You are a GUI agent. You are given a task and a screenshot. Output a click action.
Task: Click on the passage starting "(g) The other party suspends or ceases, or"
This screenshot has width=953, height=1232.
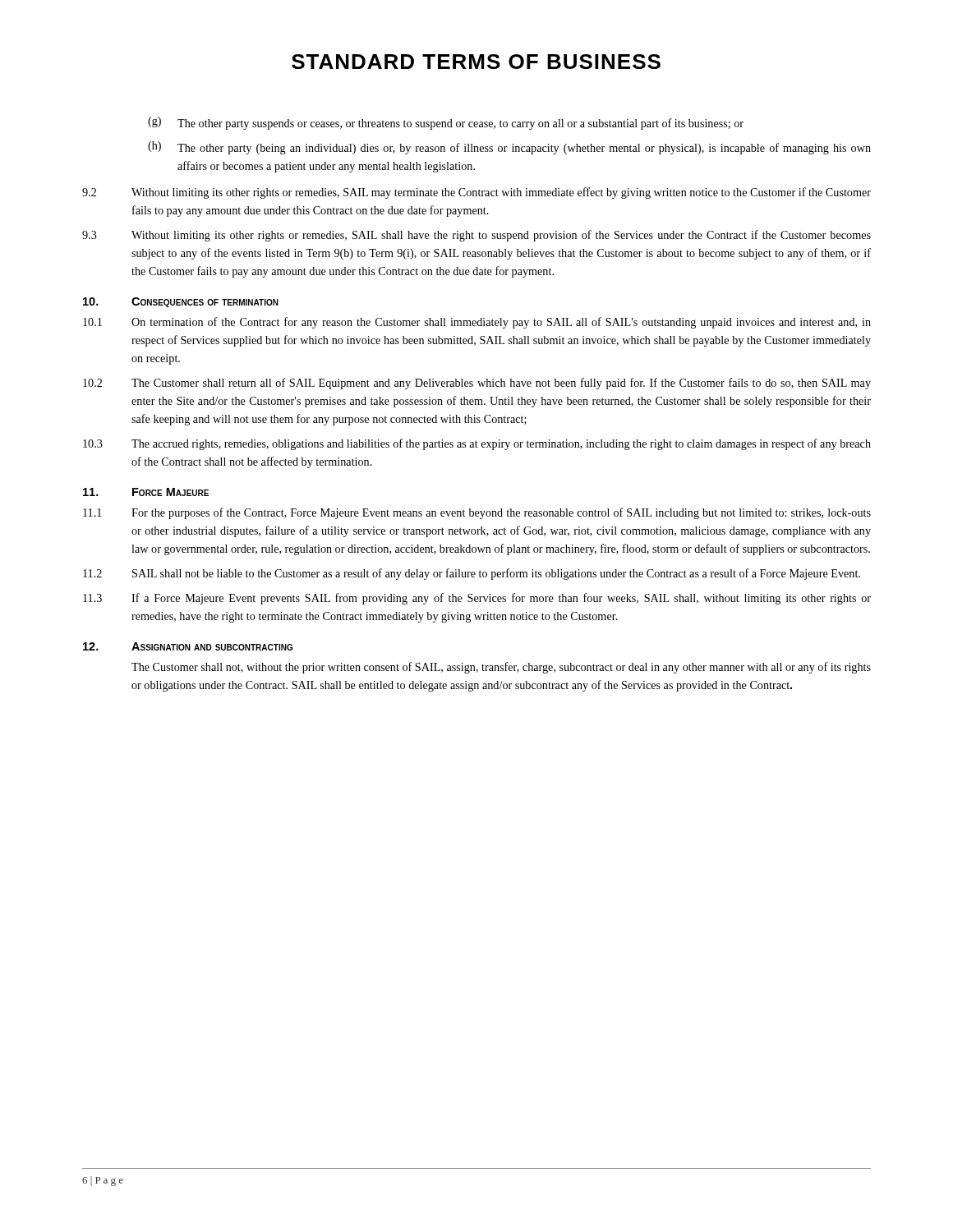click(509, 123)
